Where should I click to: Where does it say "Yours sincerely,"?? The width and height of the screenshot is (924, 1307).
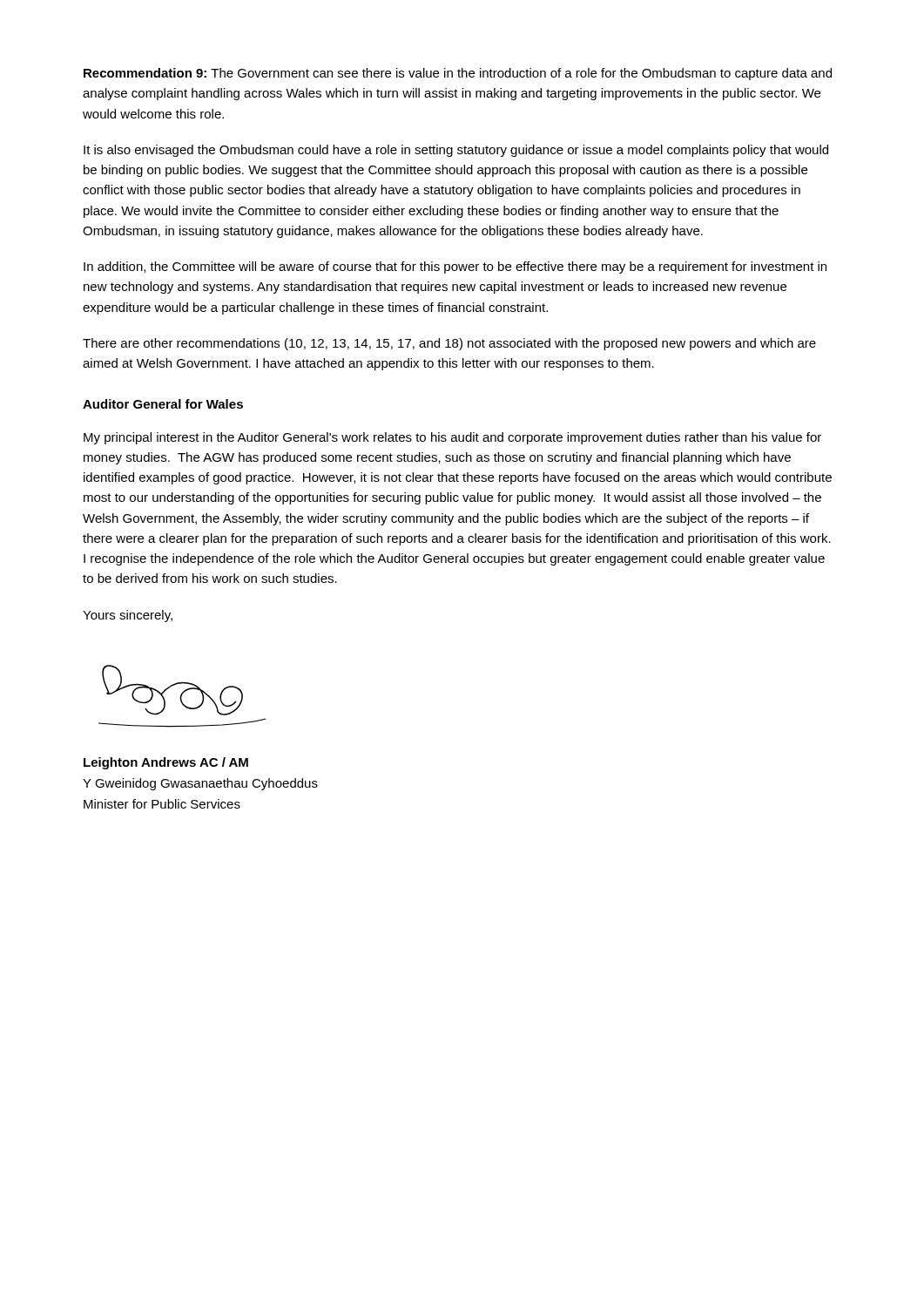click(x=128, y=614)
